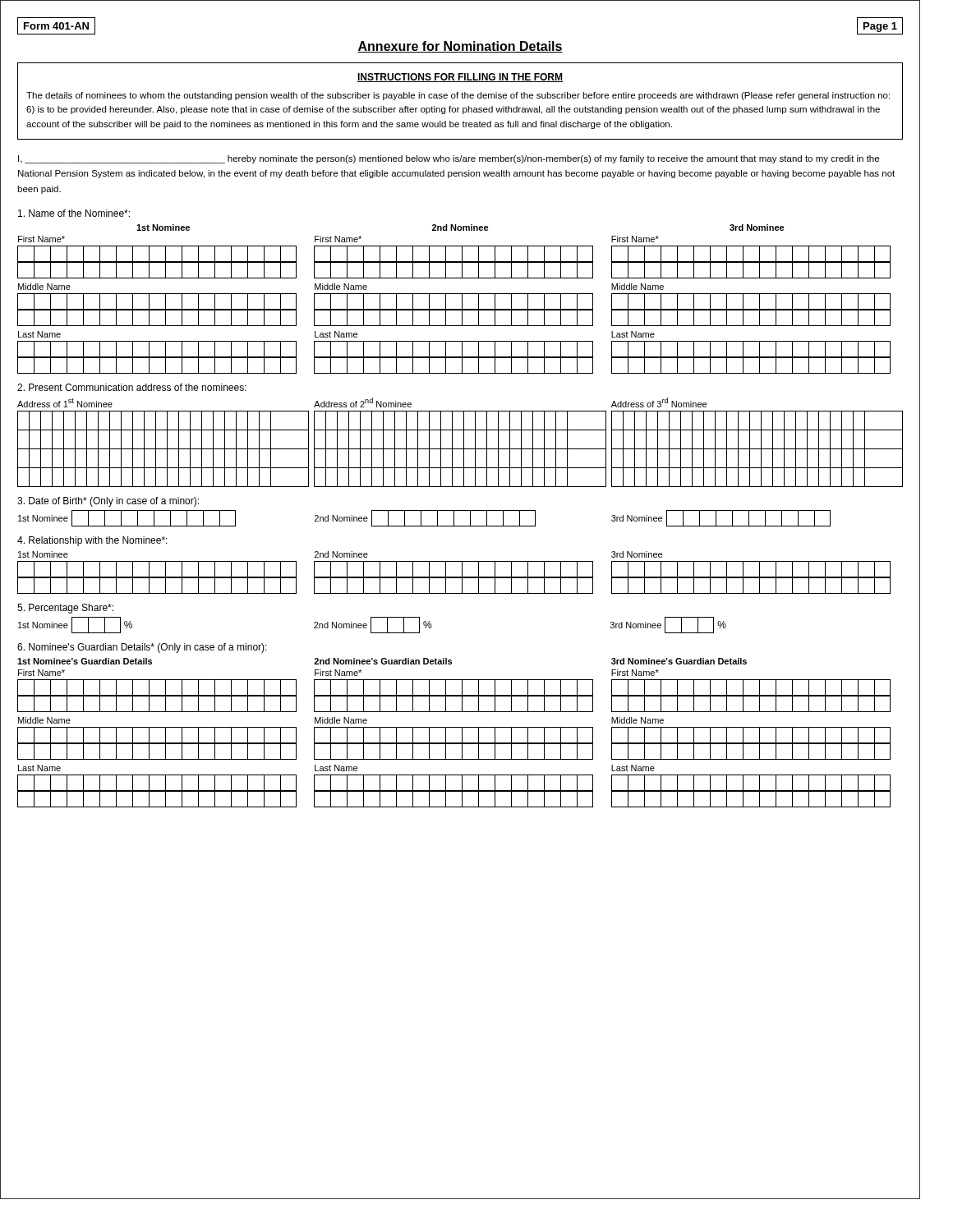The image size is (953, 1232).
Task: Click on the text starting "Present Communication address of"
Action: 132,388
